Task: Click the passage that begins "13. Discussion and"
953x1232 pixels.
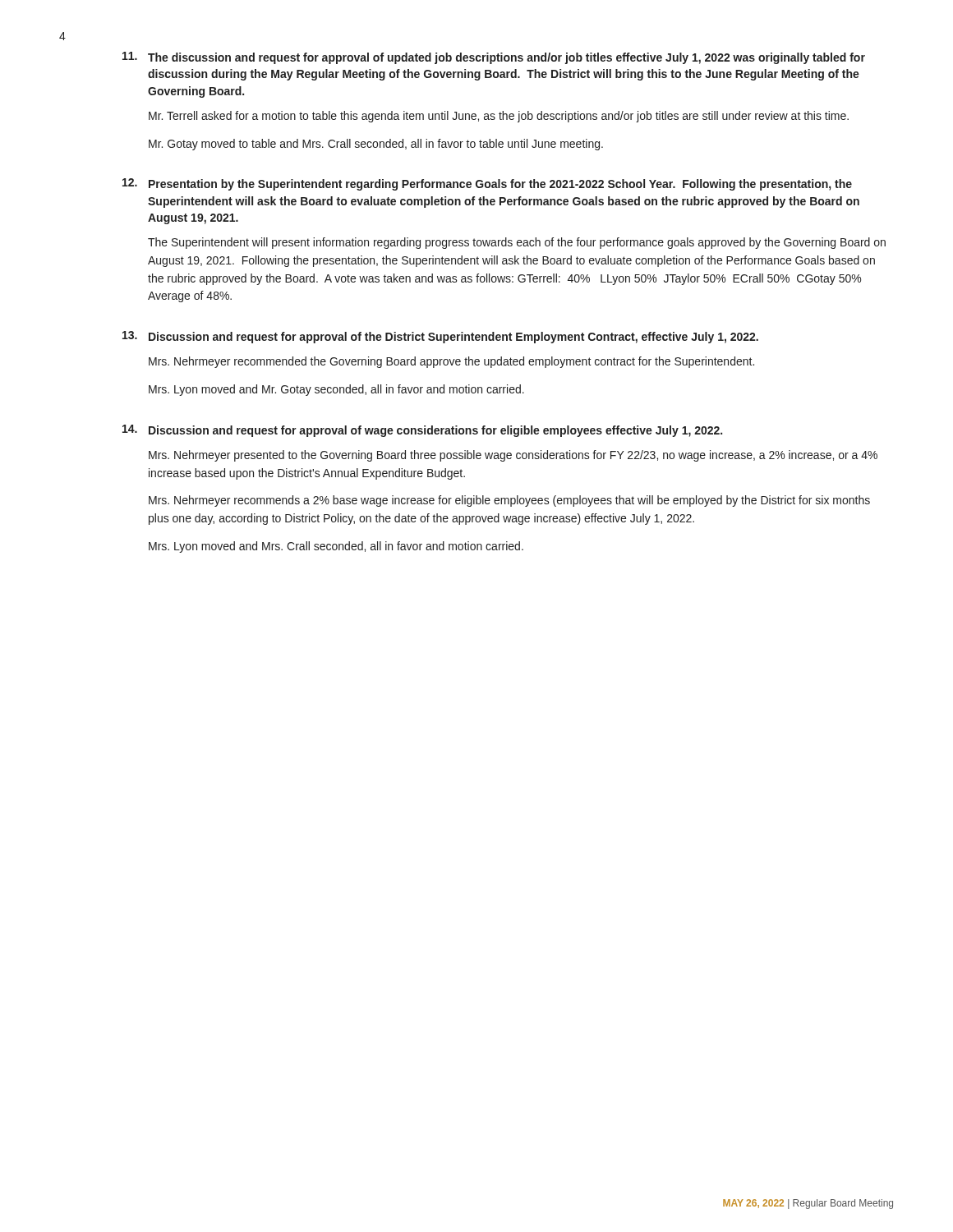Action: [508, 364]
